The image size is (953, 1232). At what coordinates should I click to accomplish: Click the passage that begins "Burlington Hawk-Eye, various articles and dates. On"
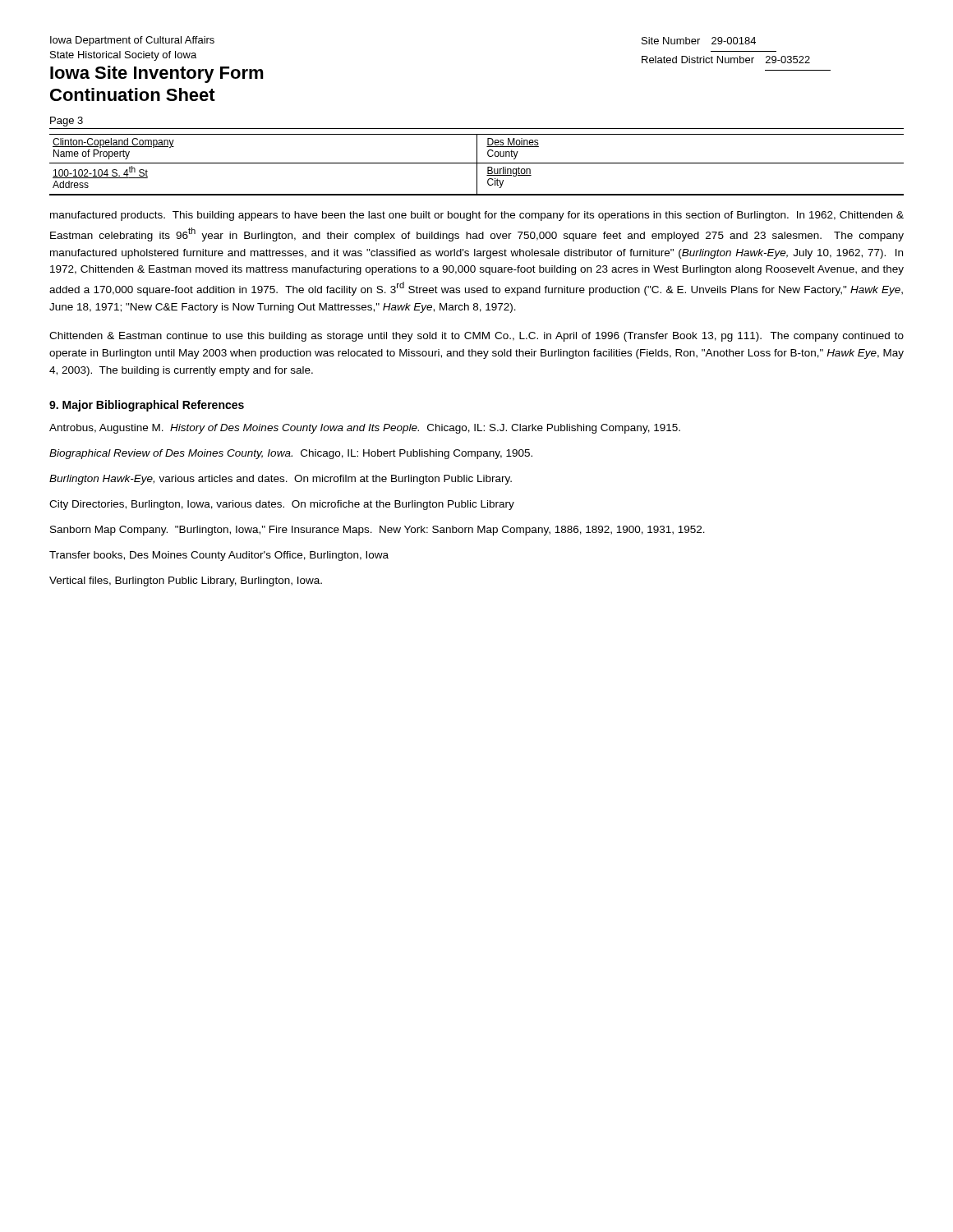pos(281,479)
